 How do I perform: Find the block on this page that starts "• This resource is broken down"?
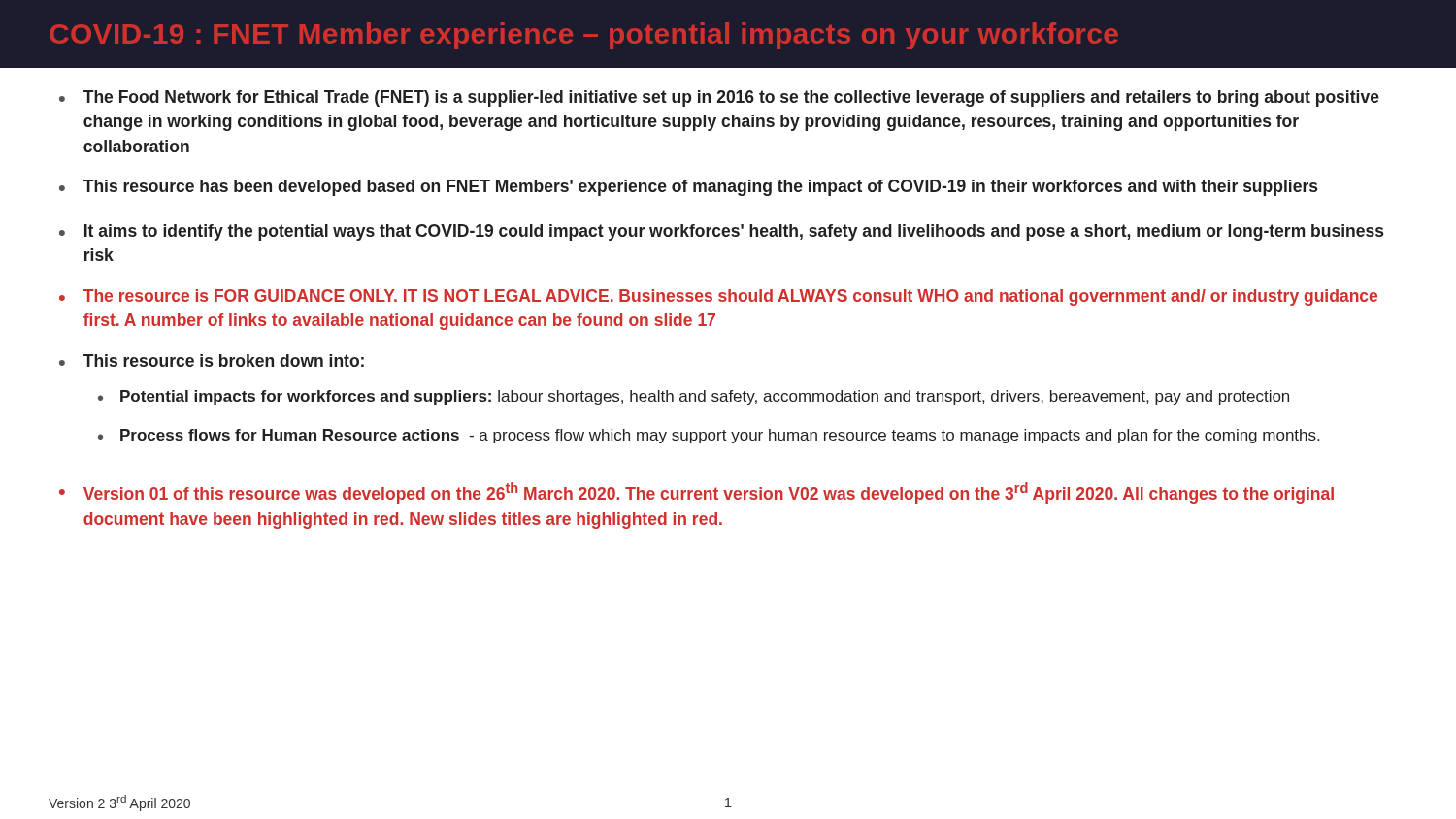click(690, 406)
